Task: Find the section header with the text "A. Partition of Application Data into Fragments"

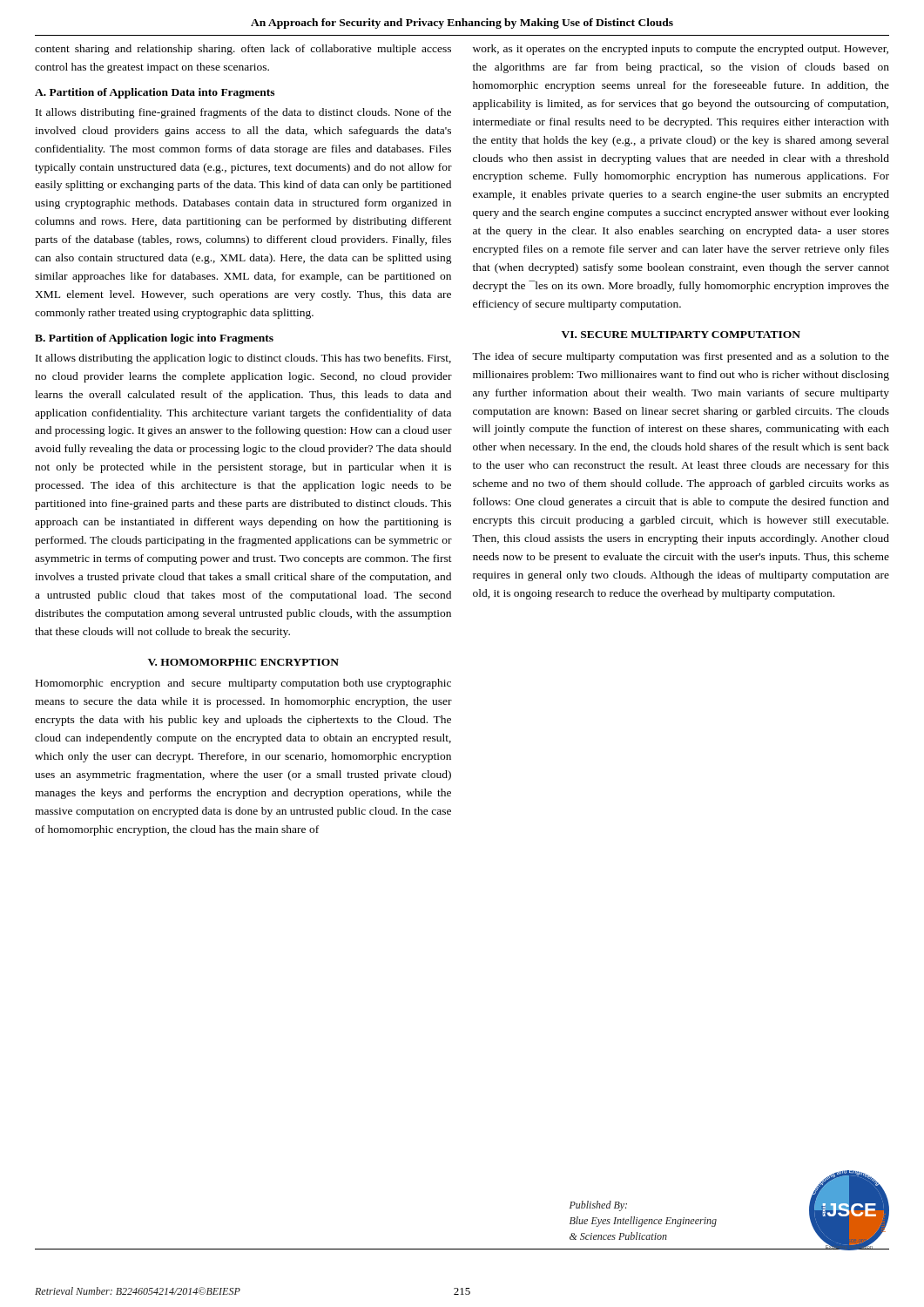Action: click(x=155, y=92)
